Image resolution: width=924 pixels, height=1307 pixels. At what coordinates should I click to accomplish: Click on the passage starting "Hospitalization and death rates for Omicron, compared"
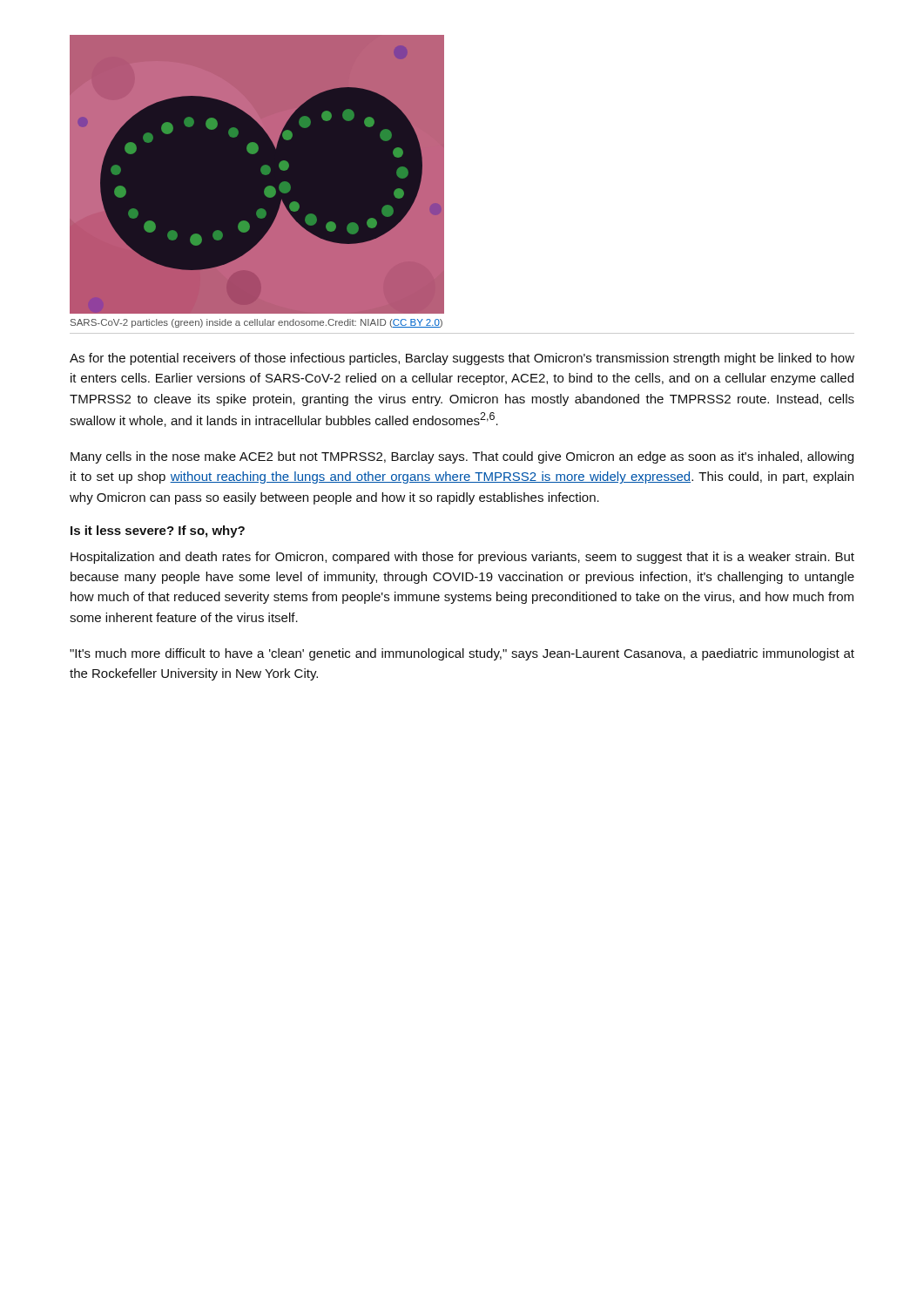click(462, 587)
